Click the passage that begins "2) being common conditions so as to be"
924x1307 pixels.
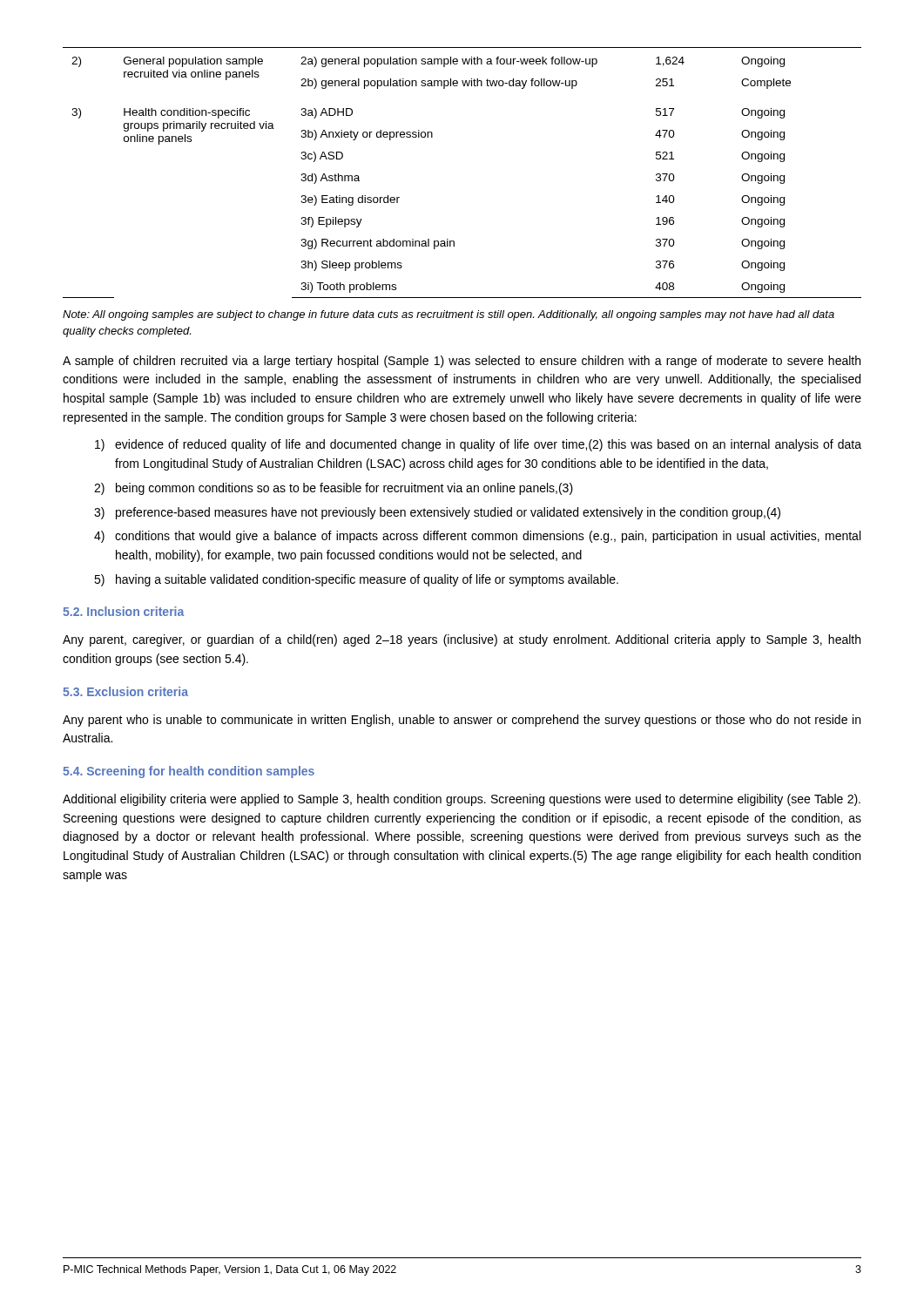coord(478,488)
